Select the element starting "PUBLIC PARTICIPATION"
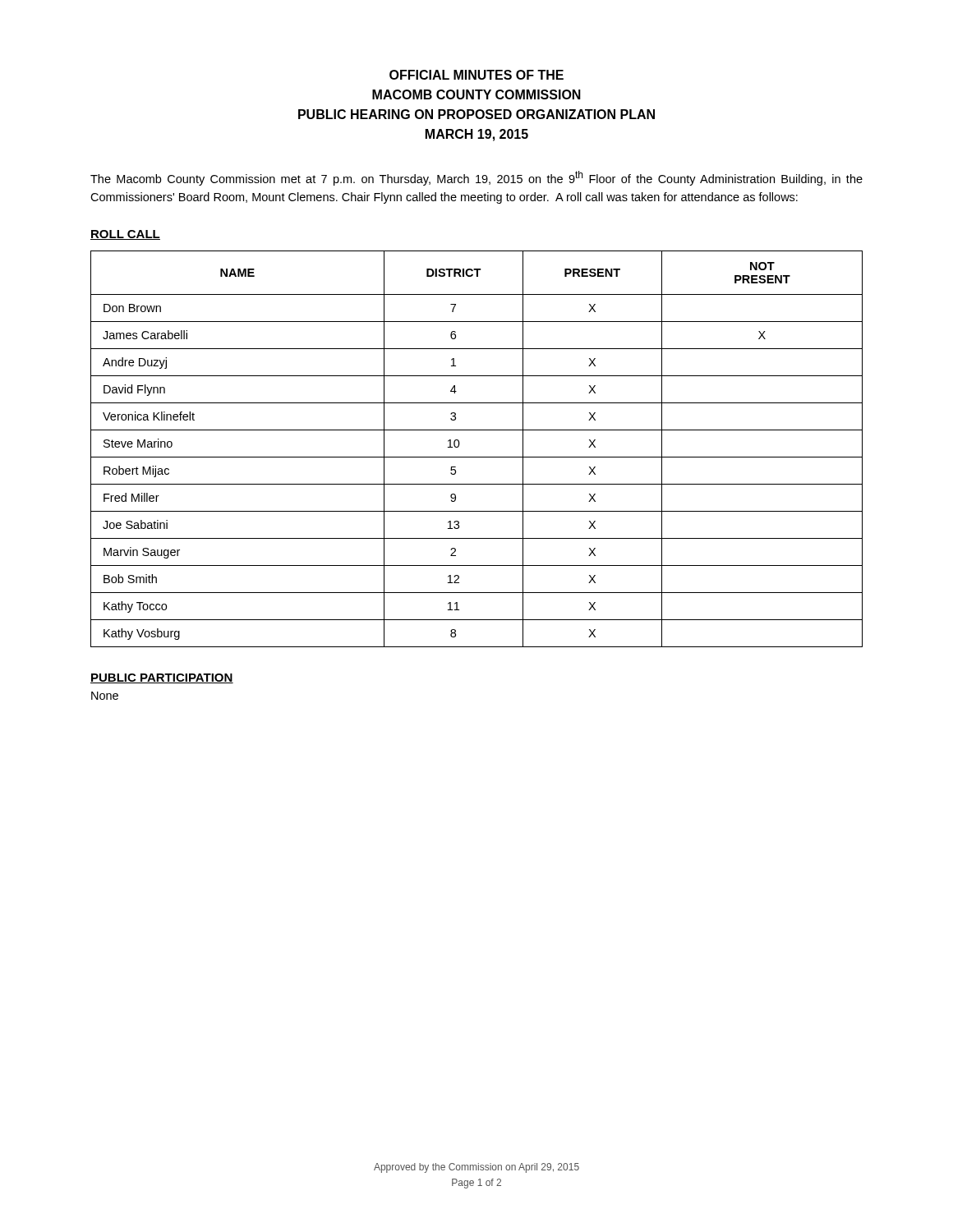The height and width of the screenshot is (1232, 953). pos(162,677)
